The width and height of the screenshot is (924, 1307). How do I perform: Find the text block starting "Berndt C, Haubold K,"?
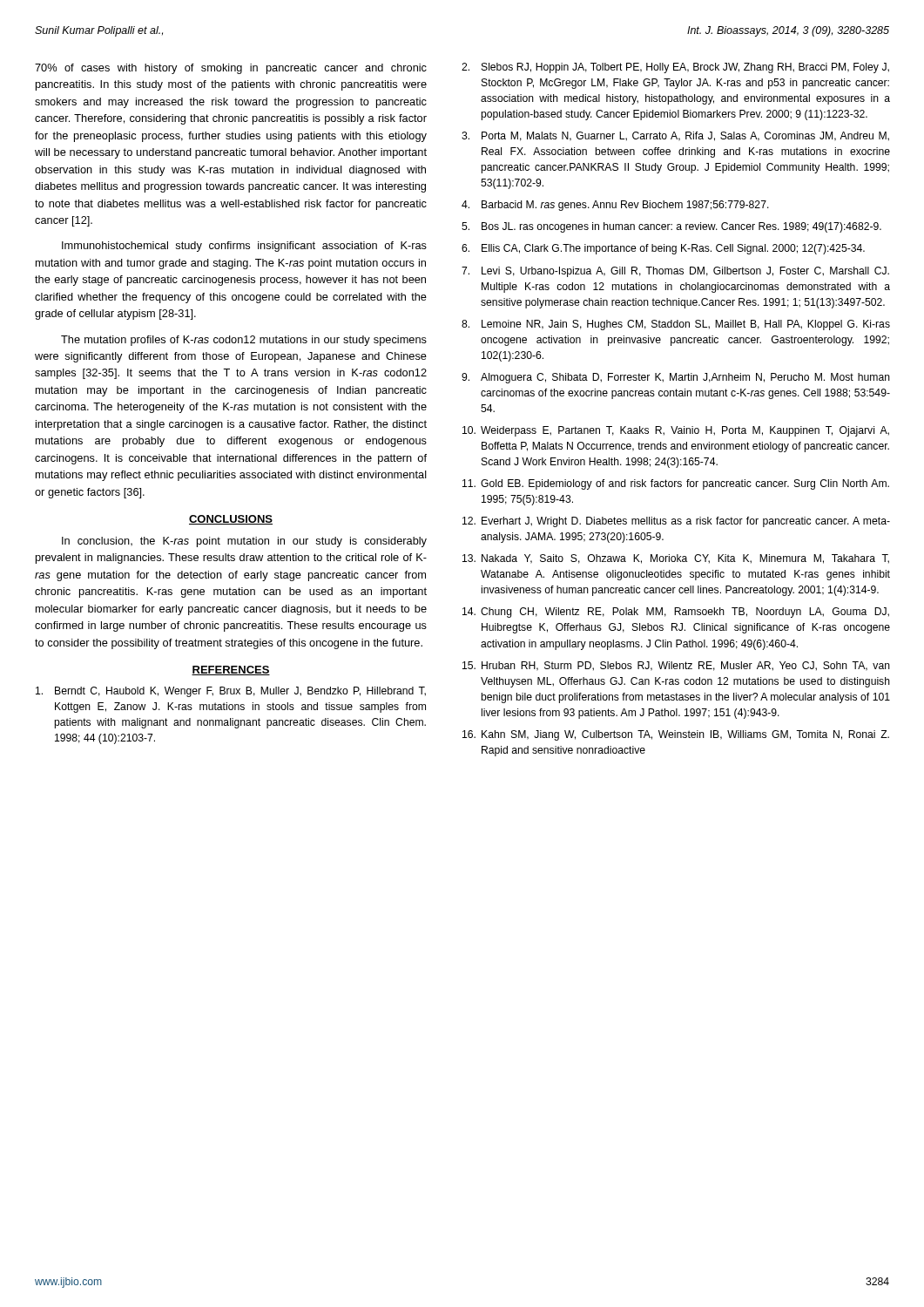click(x=231, y=715)
